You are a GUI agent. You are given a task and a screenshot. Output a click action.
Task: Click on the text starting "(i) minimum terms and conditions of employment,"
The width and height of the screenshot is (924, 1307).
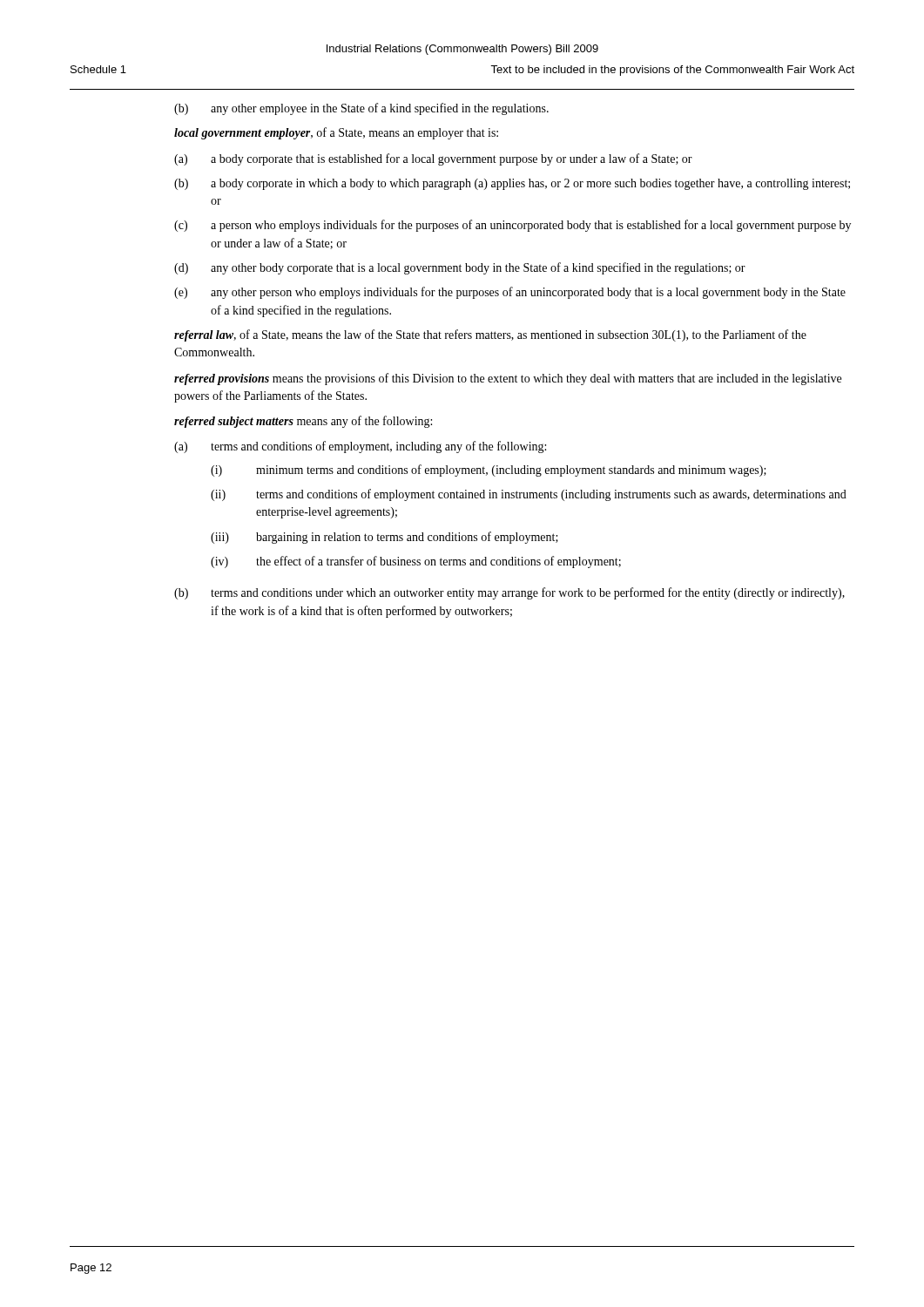[x=489, y=470]
